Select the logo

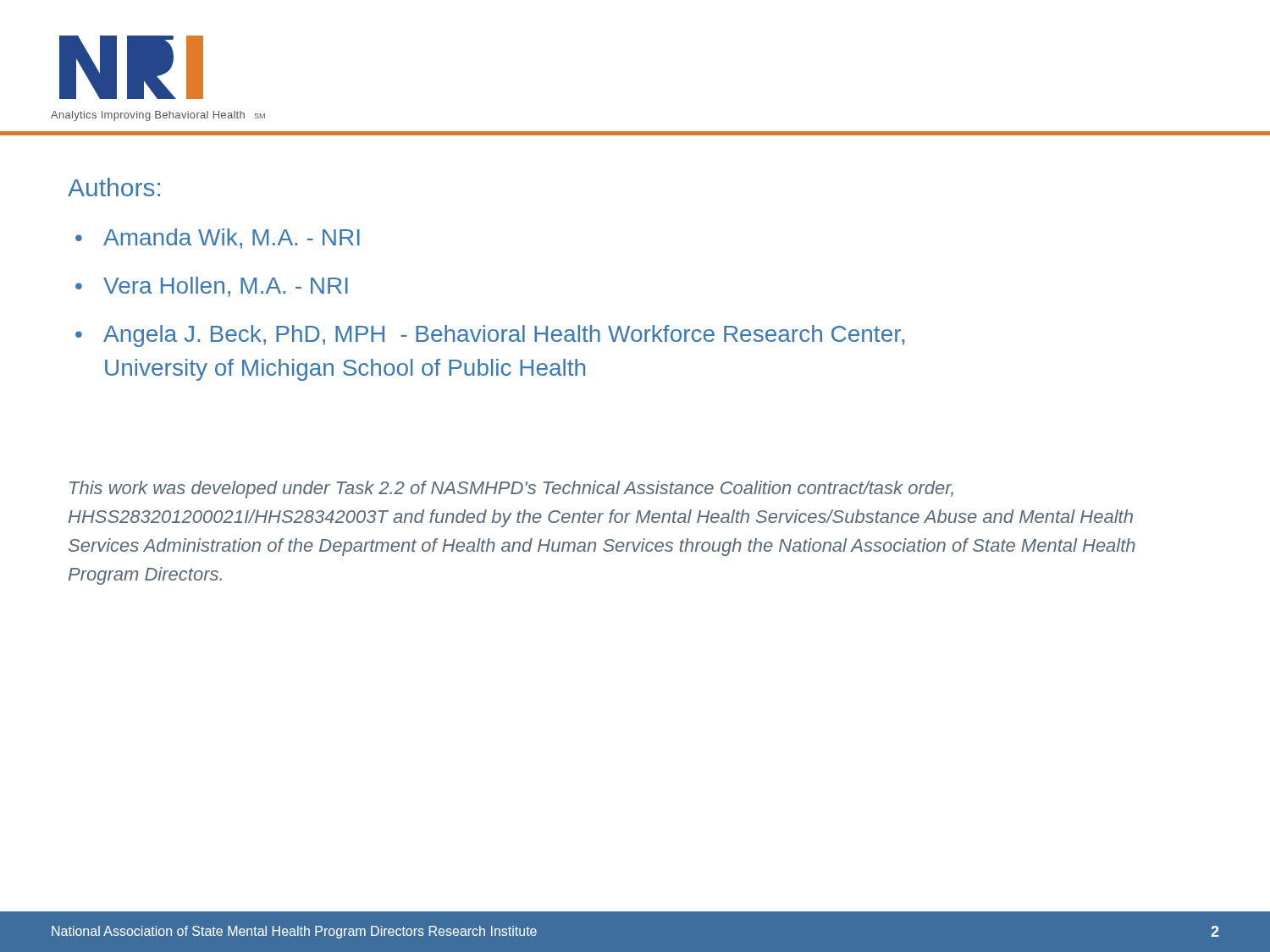(x=169, y=75)
